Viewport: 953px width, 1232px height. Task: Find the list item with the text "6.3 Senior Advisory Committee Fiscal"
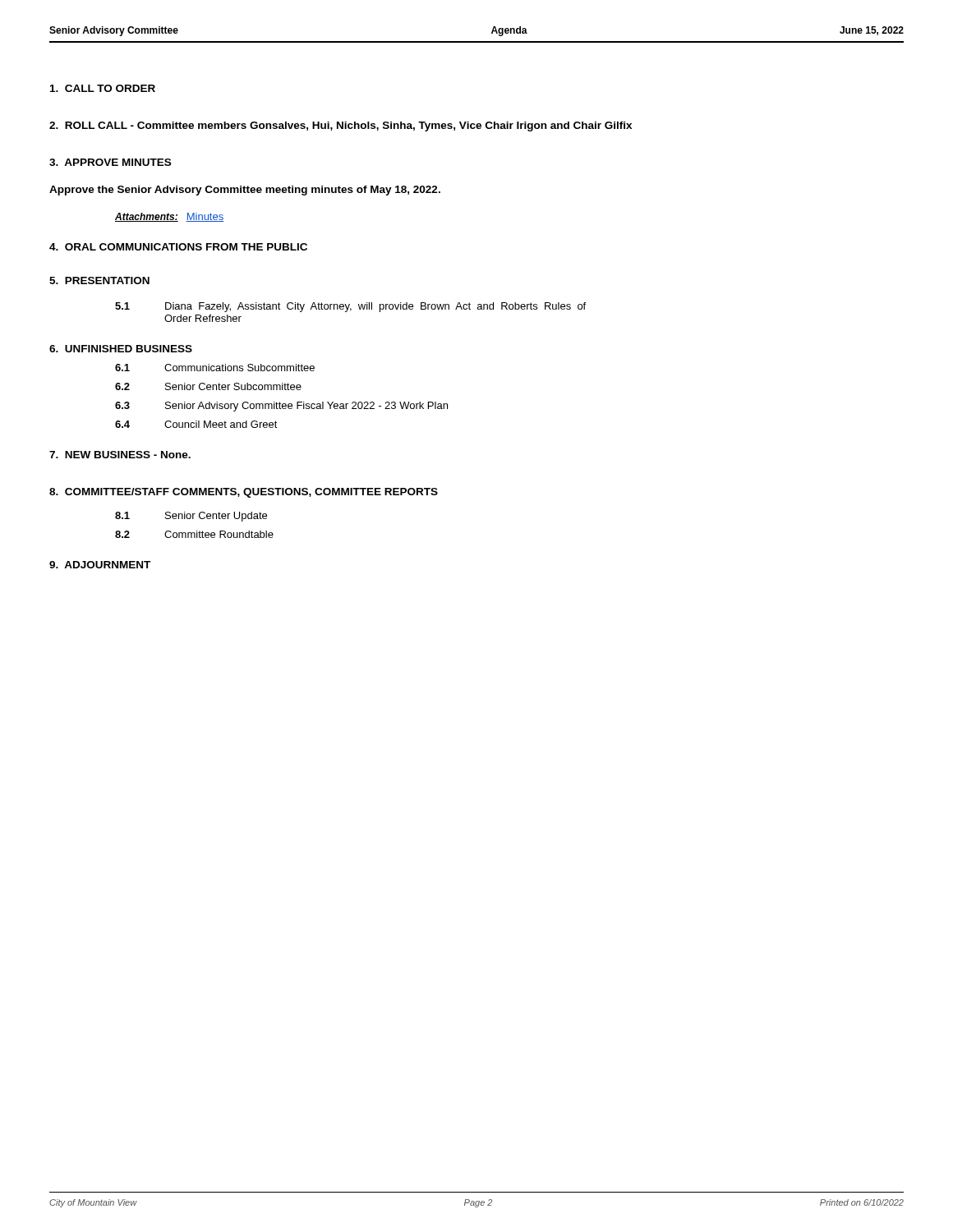click(282, 405)
